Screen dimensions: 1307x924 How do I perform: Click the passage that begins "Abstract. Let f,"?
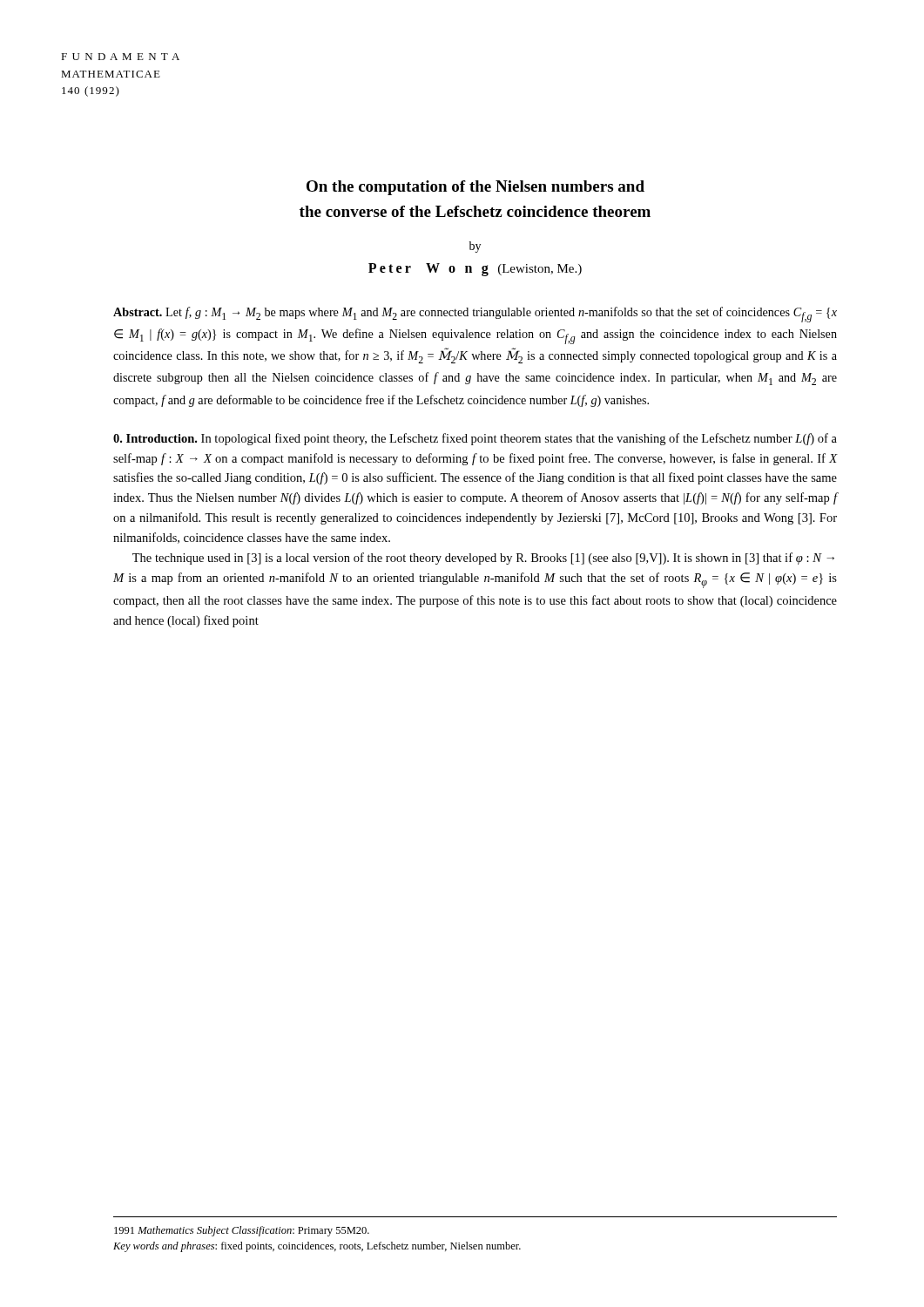(x=475, y=356)
